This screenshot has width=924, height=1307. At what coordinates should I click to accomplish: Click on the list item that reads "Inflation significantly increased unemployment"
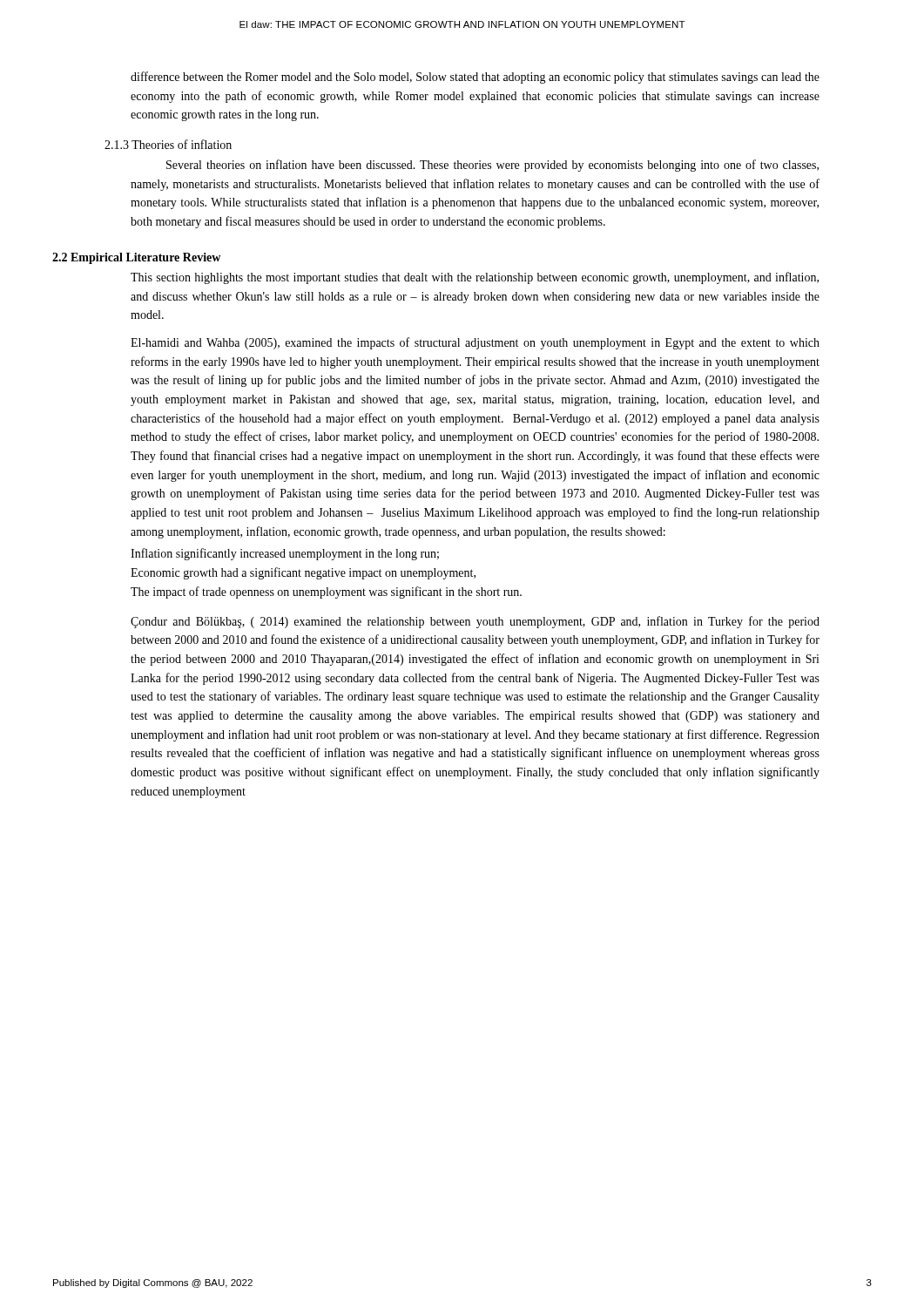pos(285,554)
